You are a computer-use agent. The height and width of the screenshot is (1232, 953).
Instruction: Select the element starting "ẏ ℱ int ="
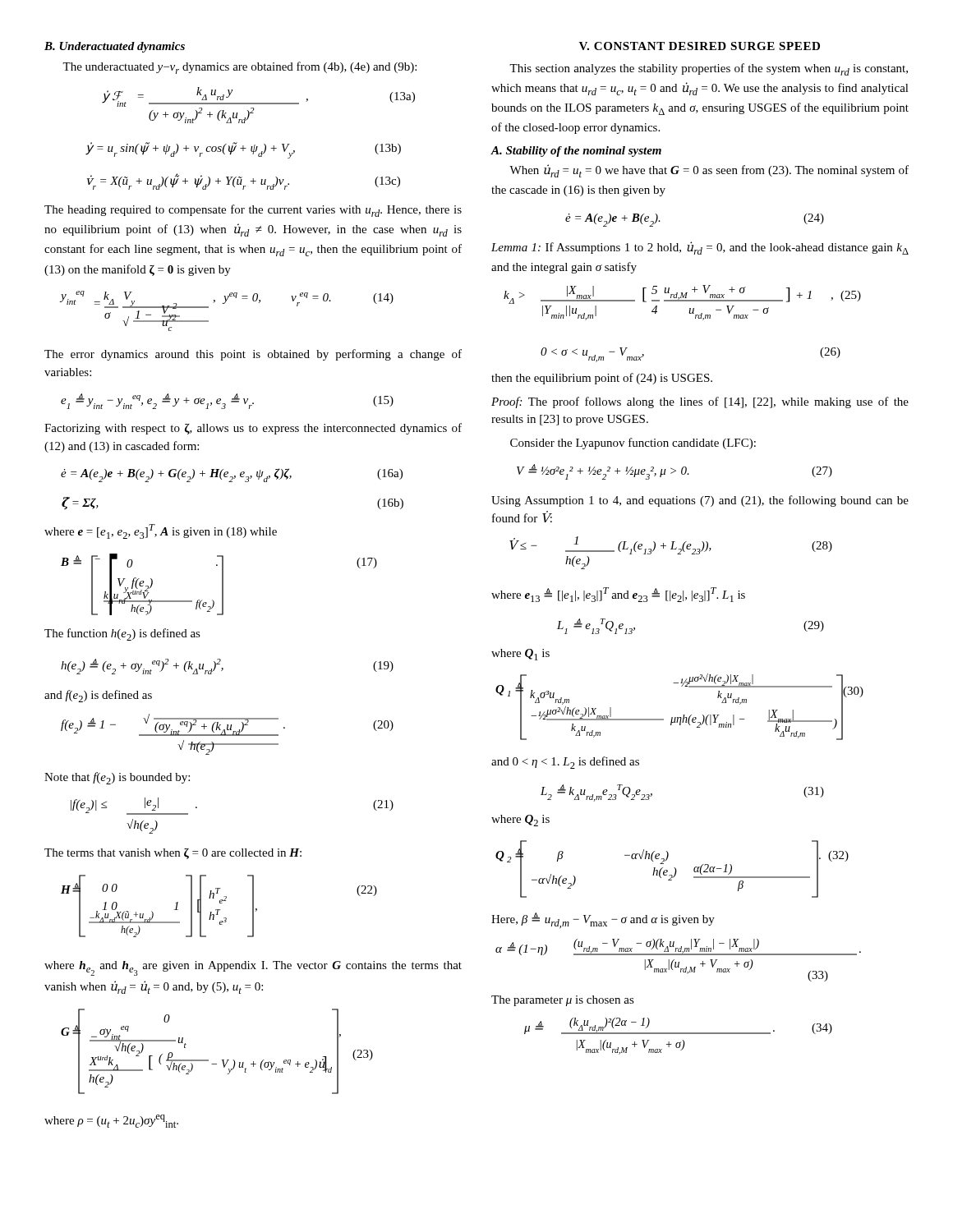pos(237,105)
